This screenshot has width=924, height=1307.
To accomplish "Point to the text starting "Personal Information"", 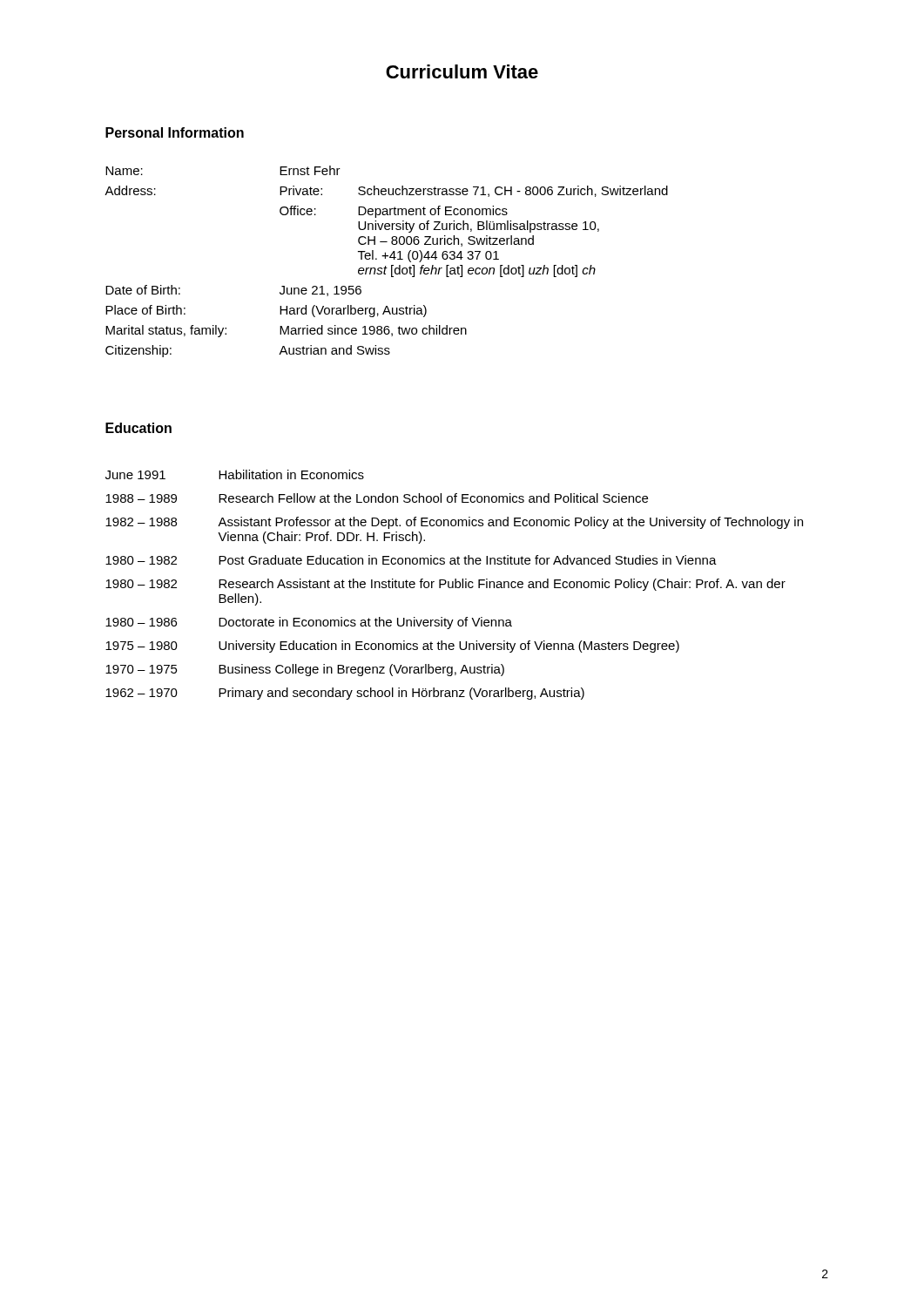I will [175, 133].
